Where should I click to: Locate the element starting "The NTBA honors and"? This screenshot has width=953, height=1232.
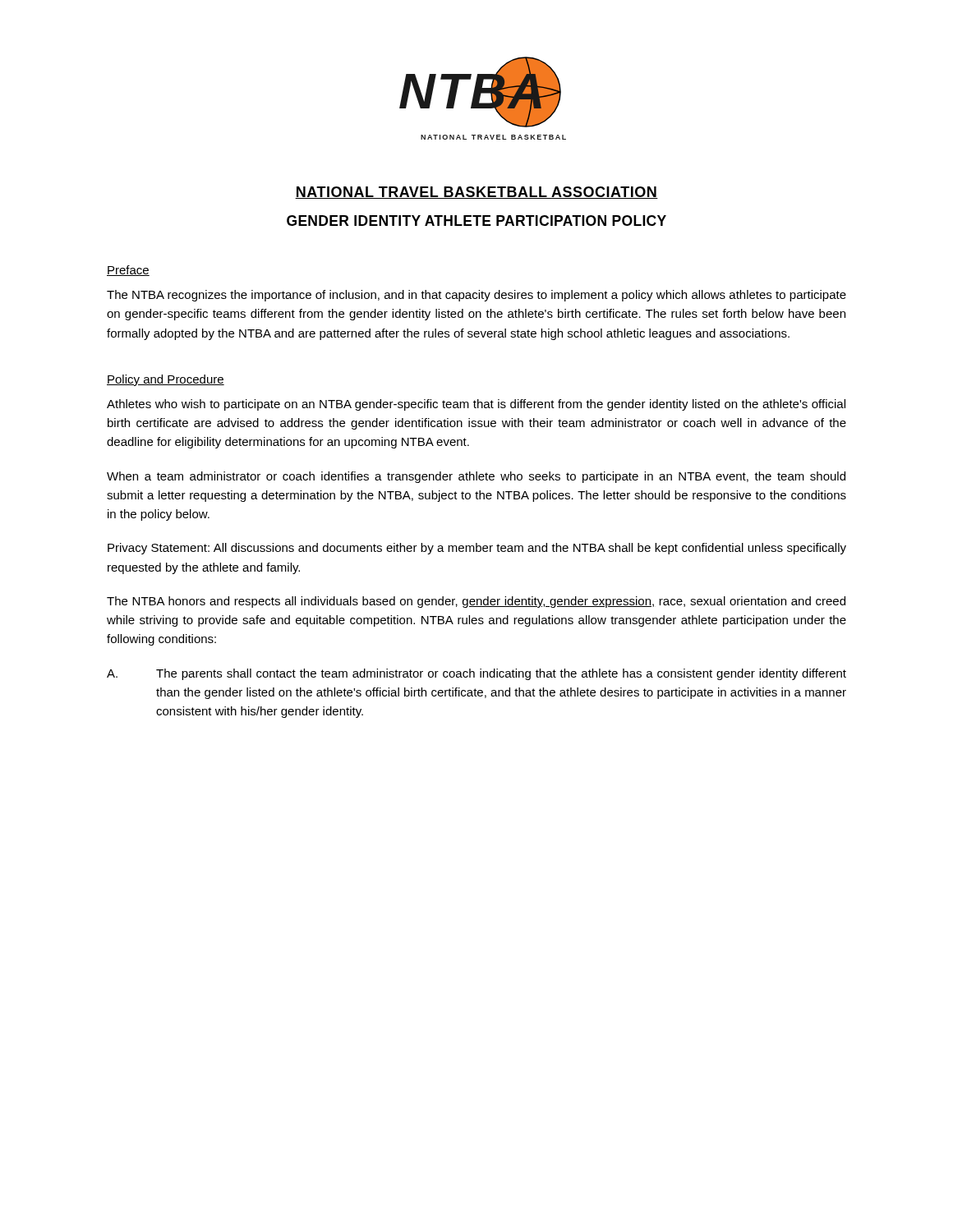point(476,620)
